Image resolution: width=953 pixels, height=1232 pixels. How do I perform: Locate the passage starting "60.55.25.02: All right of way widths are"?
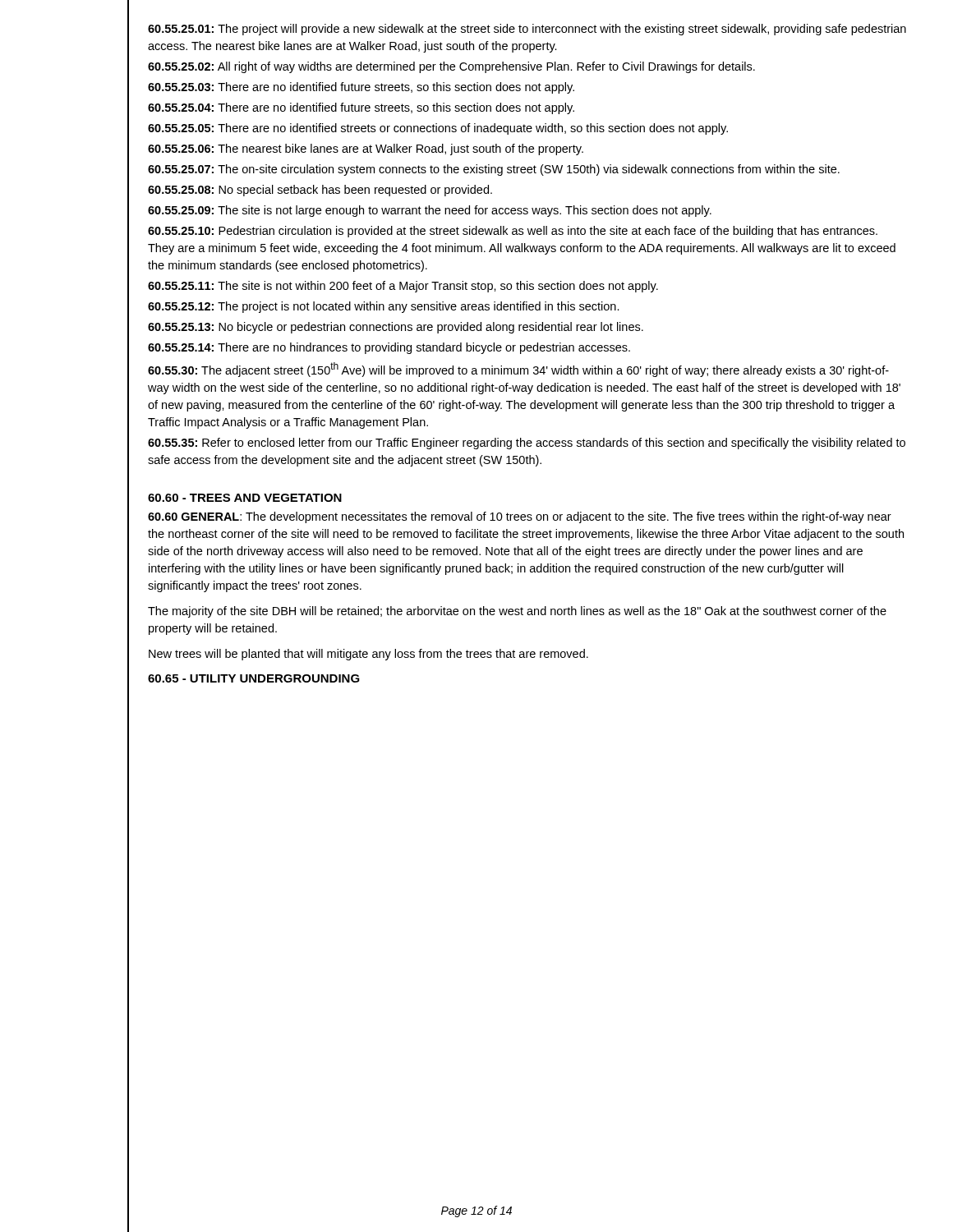tap(452, 67)
